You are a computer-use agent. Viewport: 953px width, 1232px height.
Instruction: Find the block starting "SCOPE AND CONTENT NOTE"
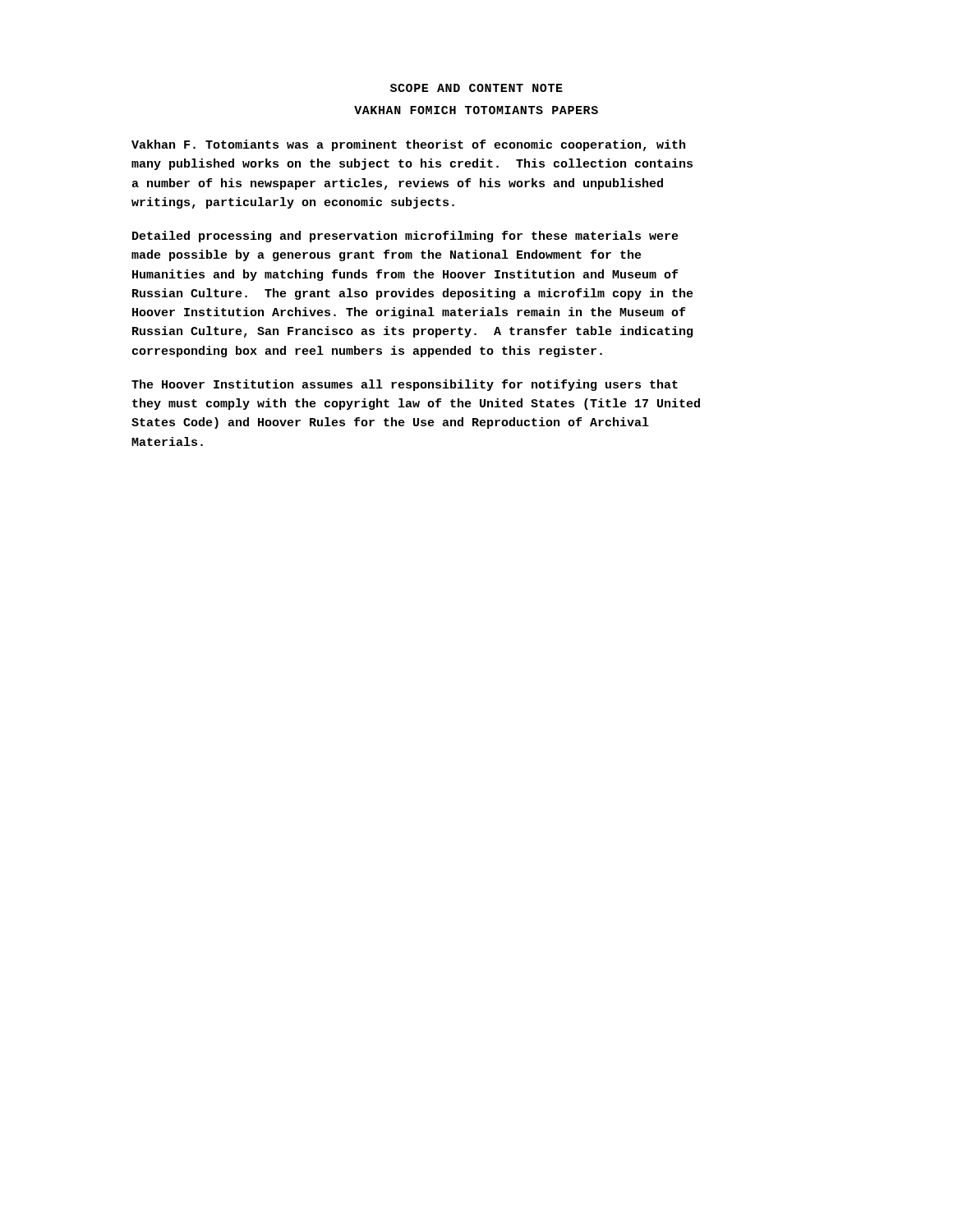(x=476, y=89)
